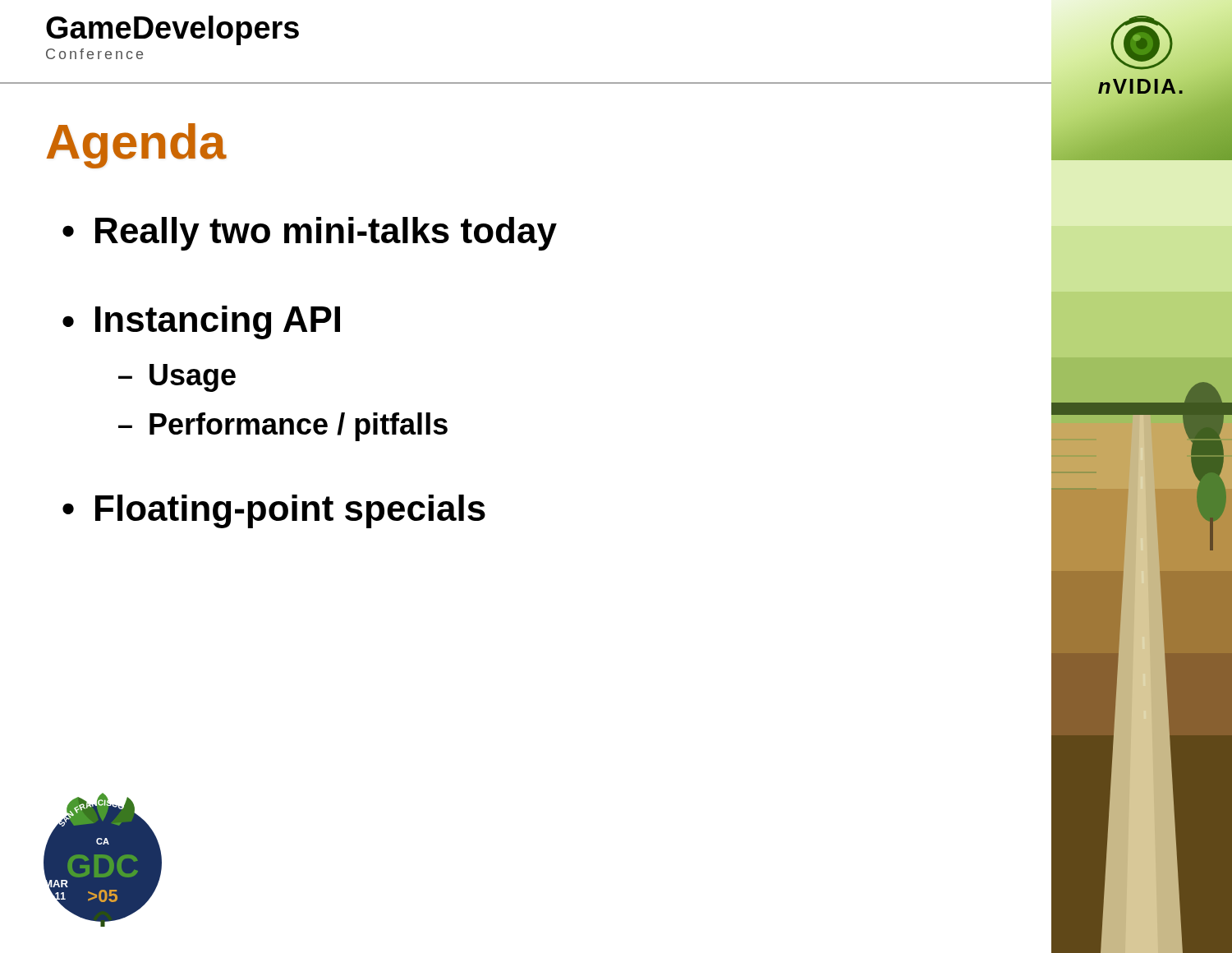Find the title
The height and width of the screenshot is (953, 1232).
click(x=136, y=142)
